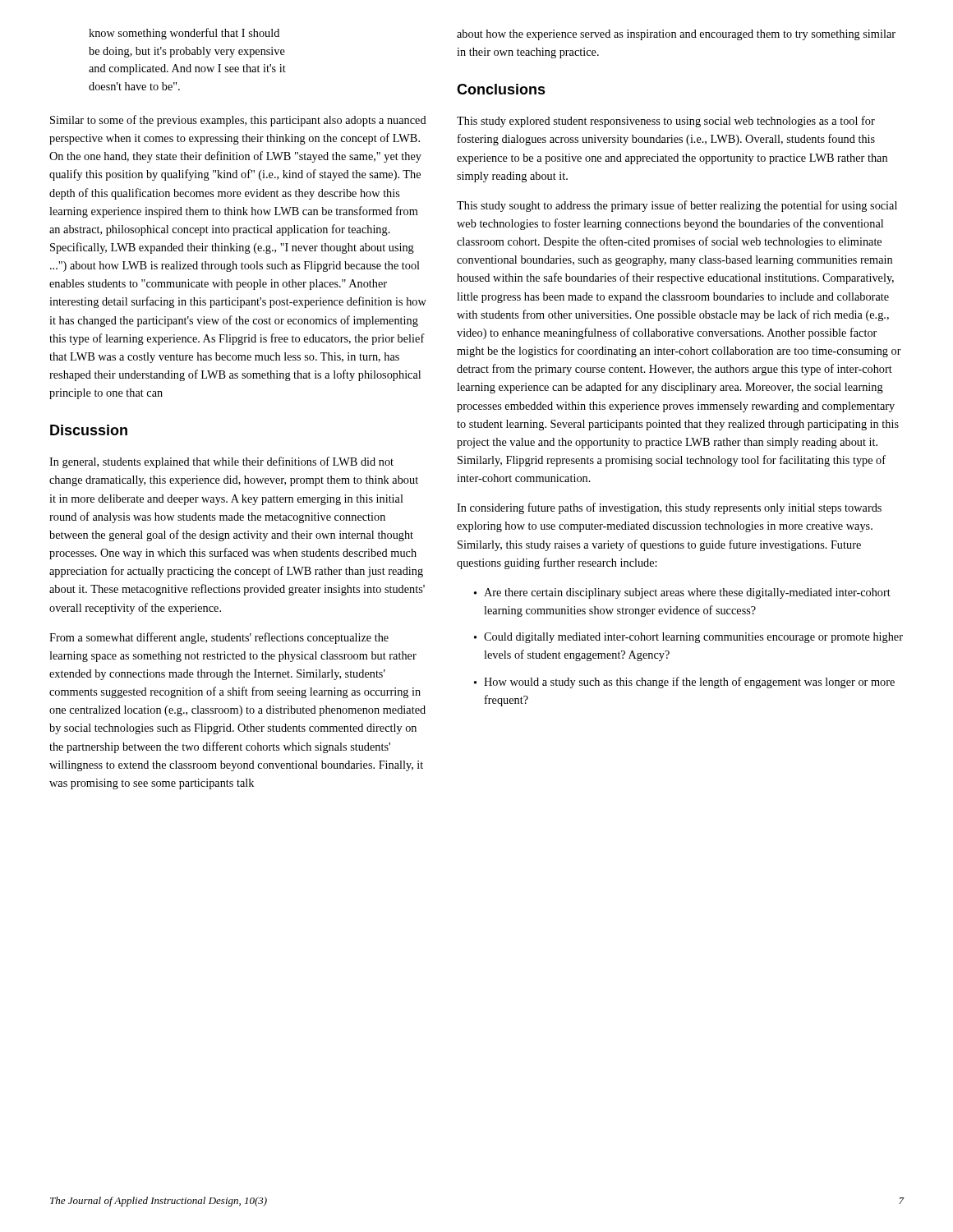Find the text starting "In considering future paths of investigation, this study"

click(x=669, y=535)
